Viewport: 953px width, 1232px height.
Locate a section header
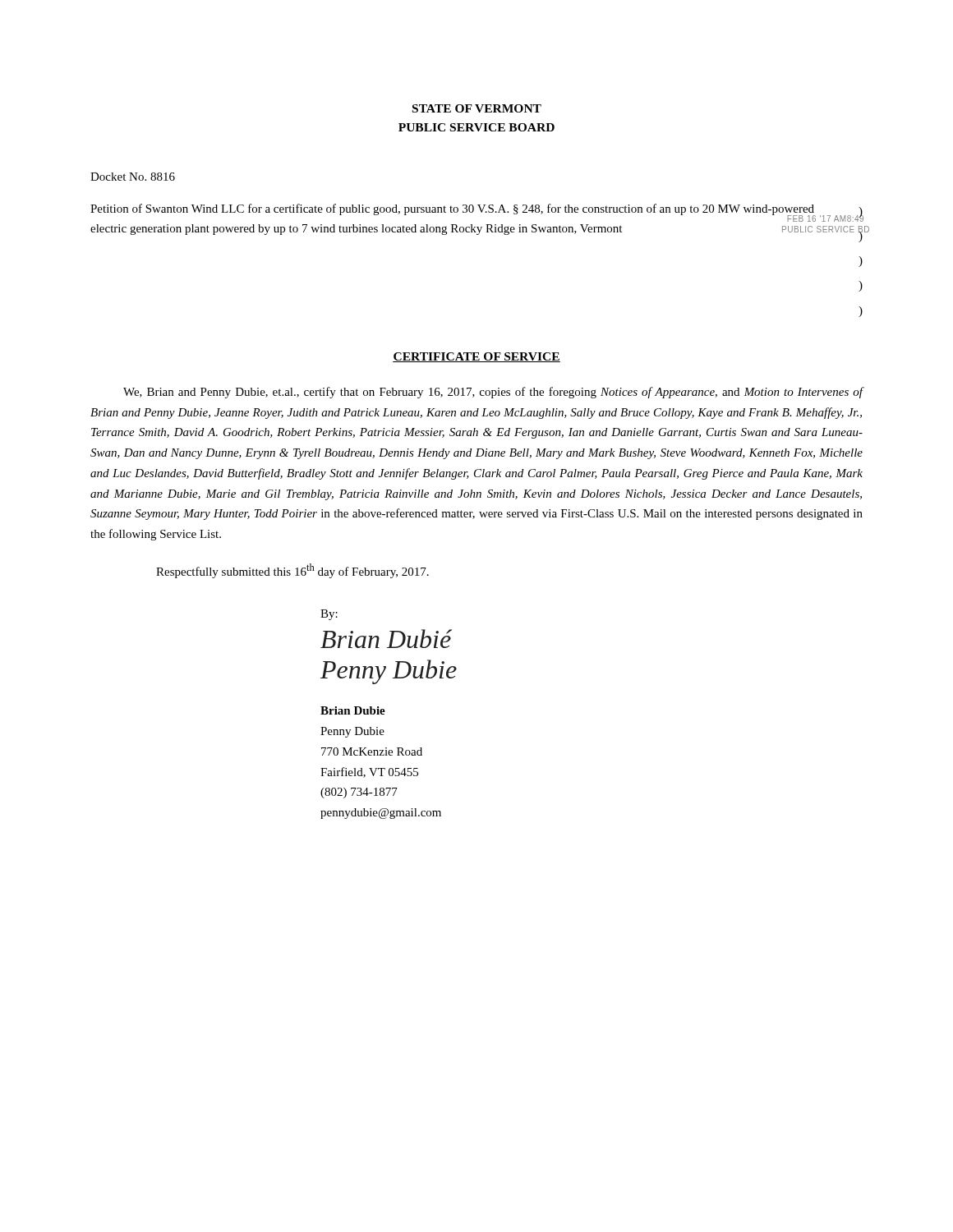pyautogui.click(x=476, y=356)
